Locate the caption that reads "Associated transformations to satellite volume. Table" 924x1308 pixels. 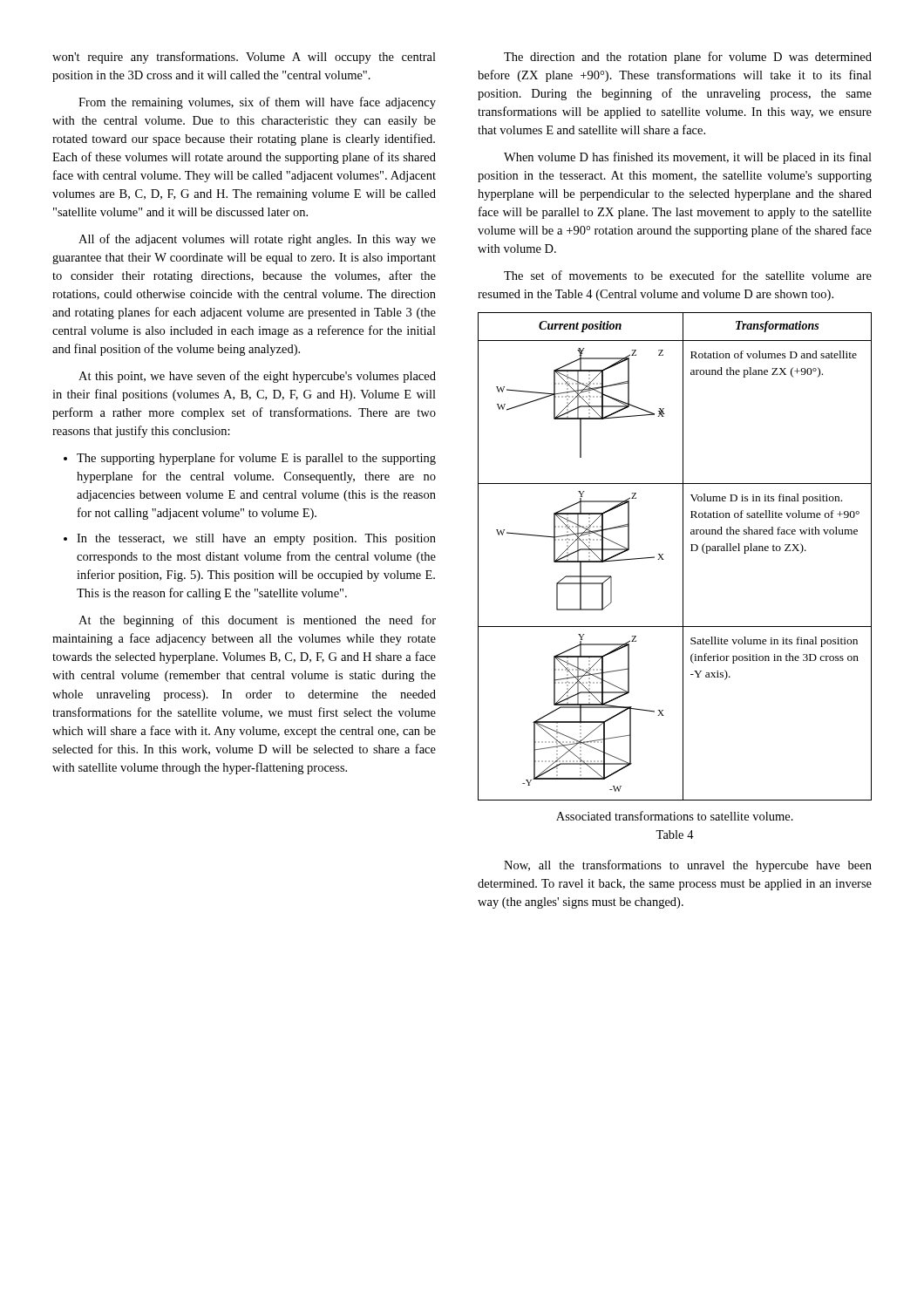[675, 825]
